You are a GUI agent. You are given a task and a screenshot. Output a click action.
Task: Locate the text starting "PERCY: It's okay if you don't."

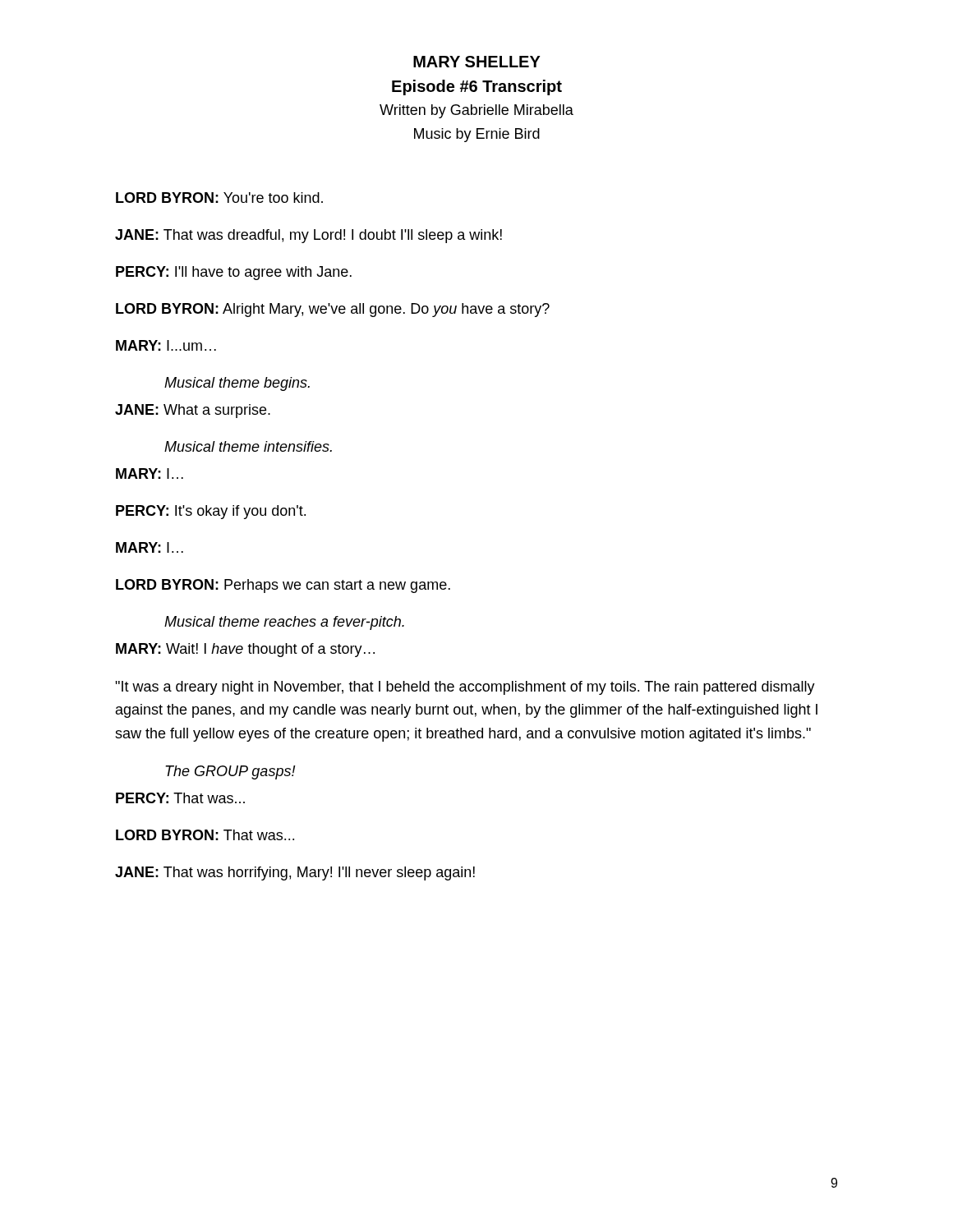(211, 511)
